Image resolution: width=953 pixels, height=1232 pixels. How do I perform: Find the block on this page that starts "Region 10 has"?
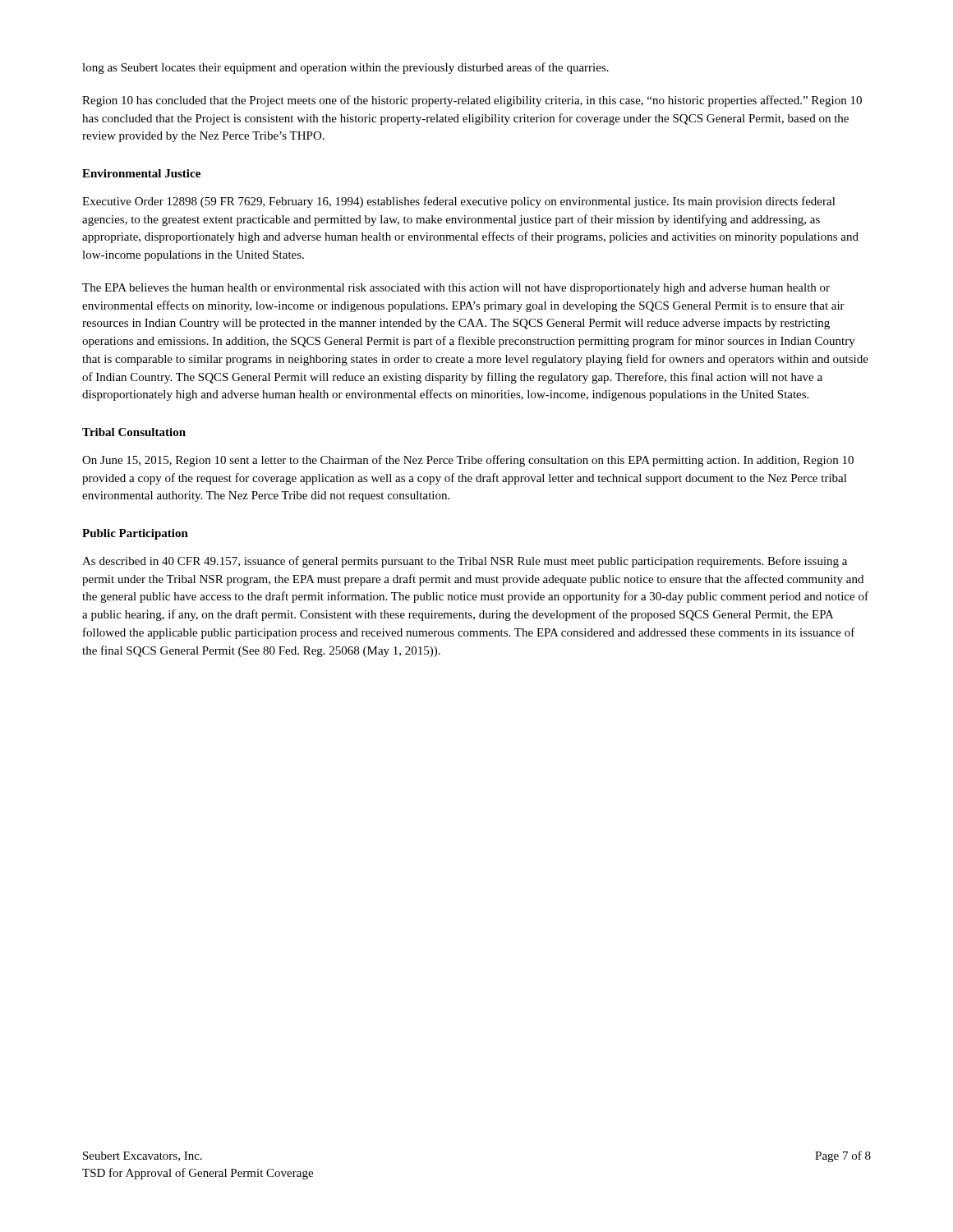[x=472, y=118]
